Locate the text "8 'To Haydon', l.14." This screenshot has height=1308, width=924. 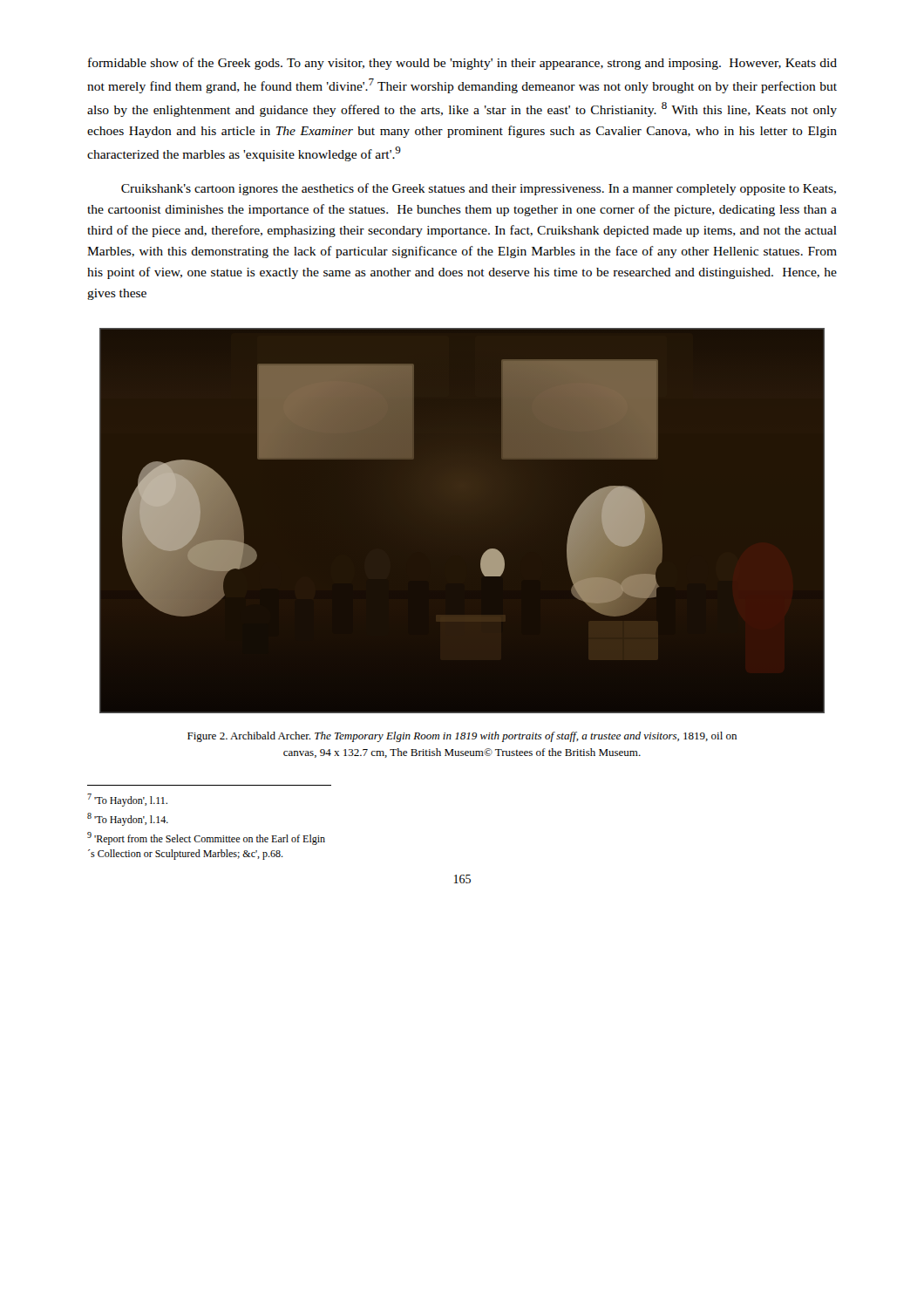tap(128, 818)
